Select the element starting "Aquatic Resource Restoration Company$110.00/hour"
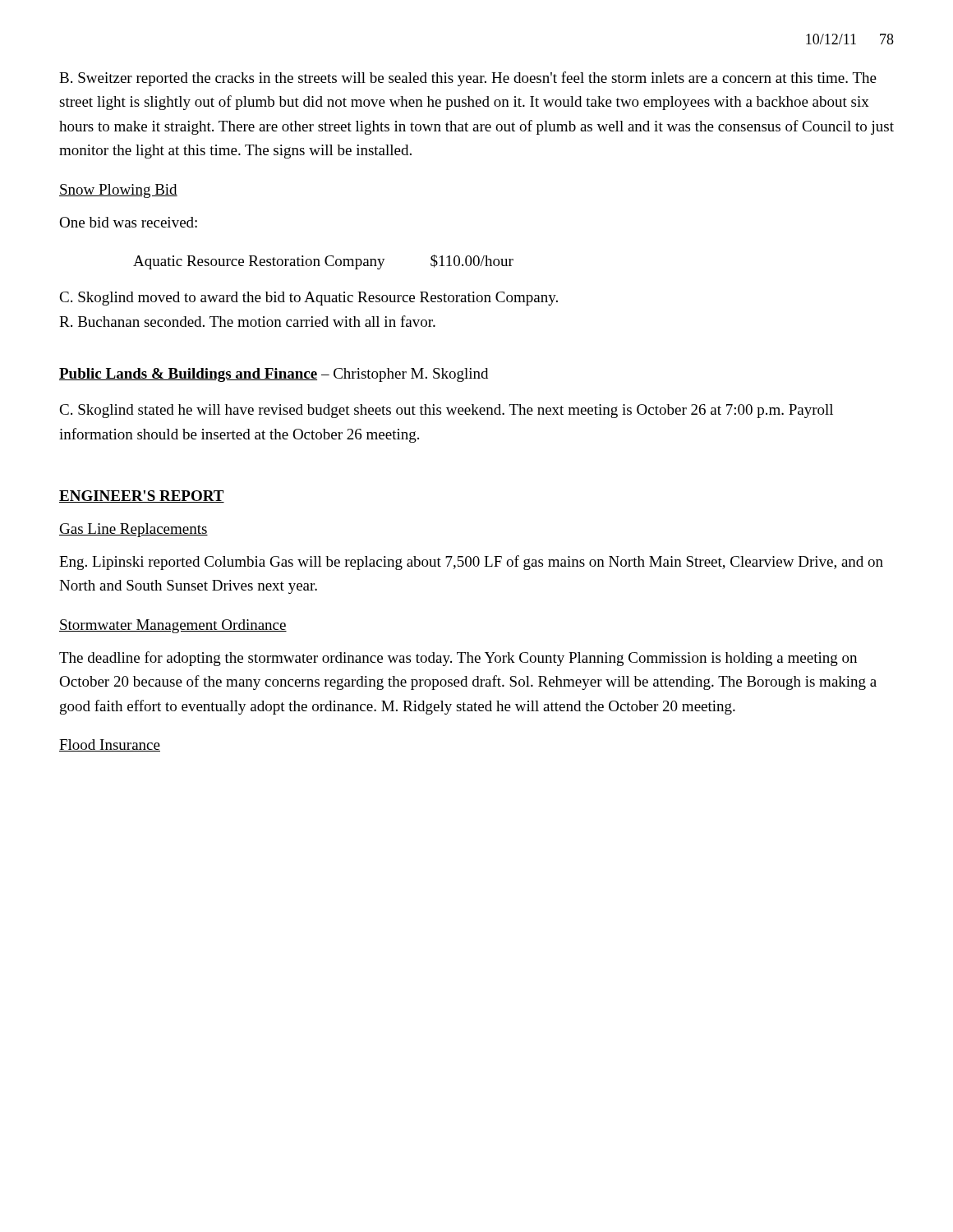Image resolution: width=953 pixels, height=1232 pixels. pos(323,261)
